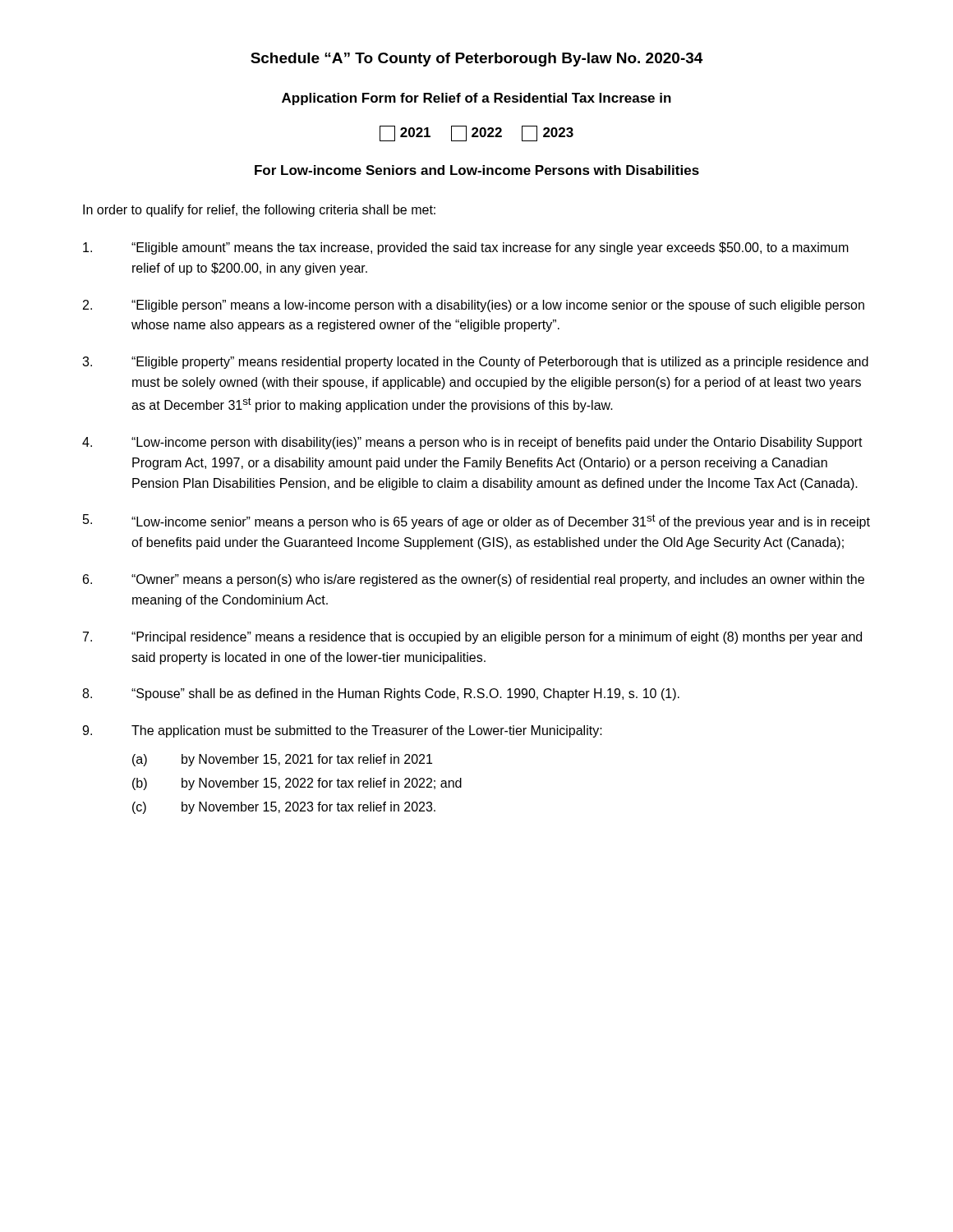Find the list item containing "4. “Low-income person with disability(ies)” means"
This screenshot has width=953, height=1232.
[x=476, y=463]
